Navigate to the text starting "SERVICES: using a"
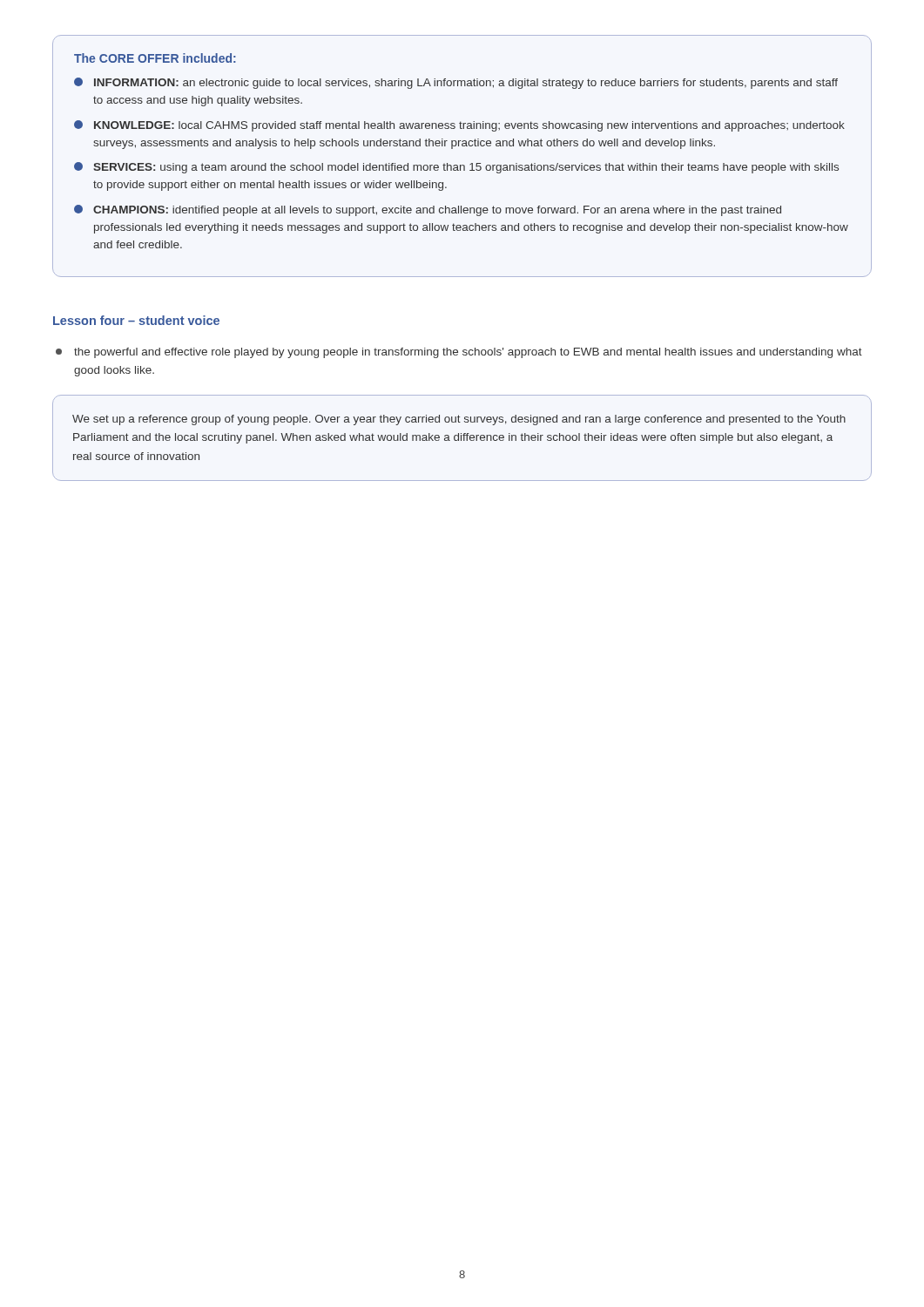 pyautogui.click(x=462, y=176)
